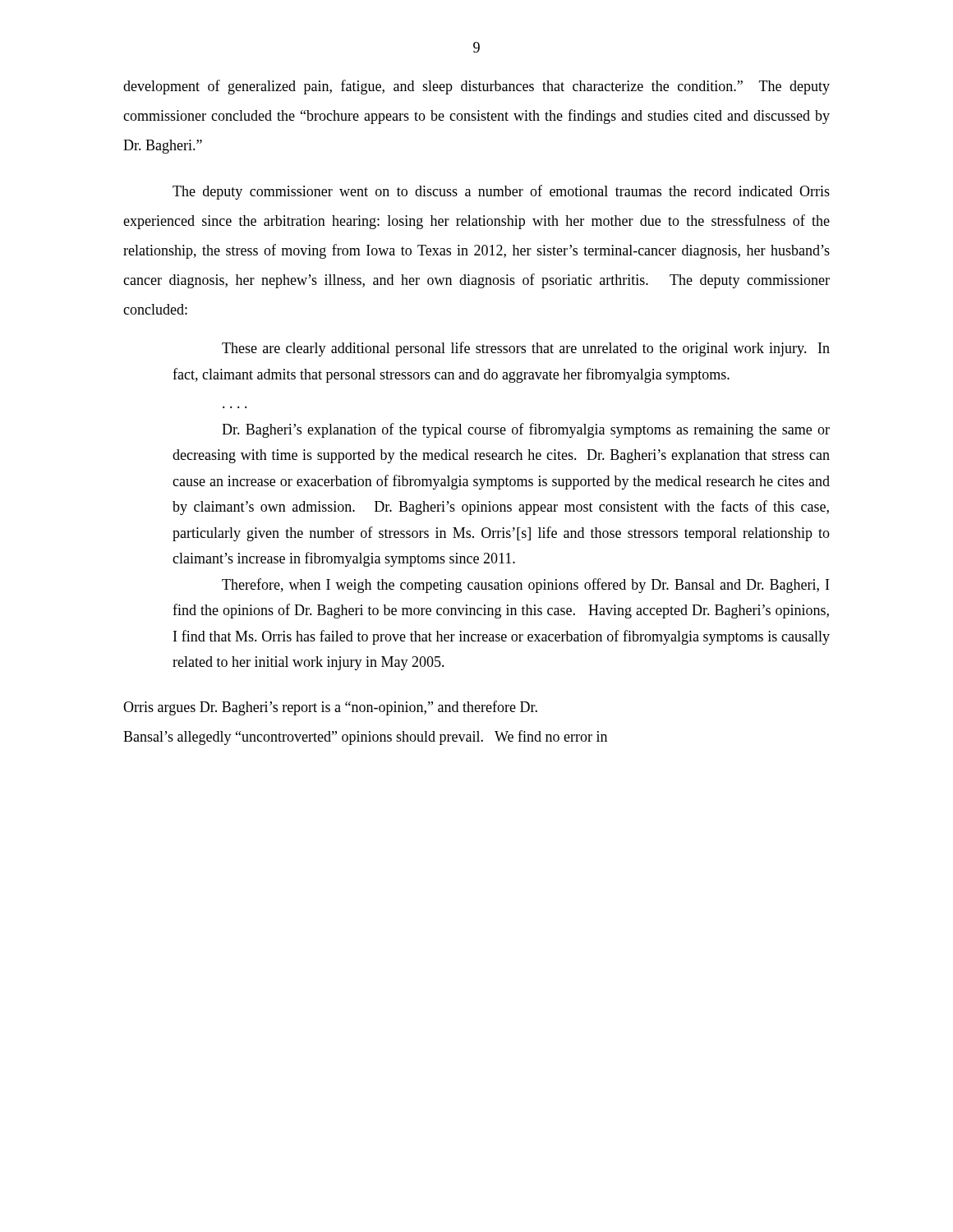The width and height of the screenshot is (953, 1232).
Task: Locate the passage starting "The deputy commissioner went on to"
Action: [476, 251]
